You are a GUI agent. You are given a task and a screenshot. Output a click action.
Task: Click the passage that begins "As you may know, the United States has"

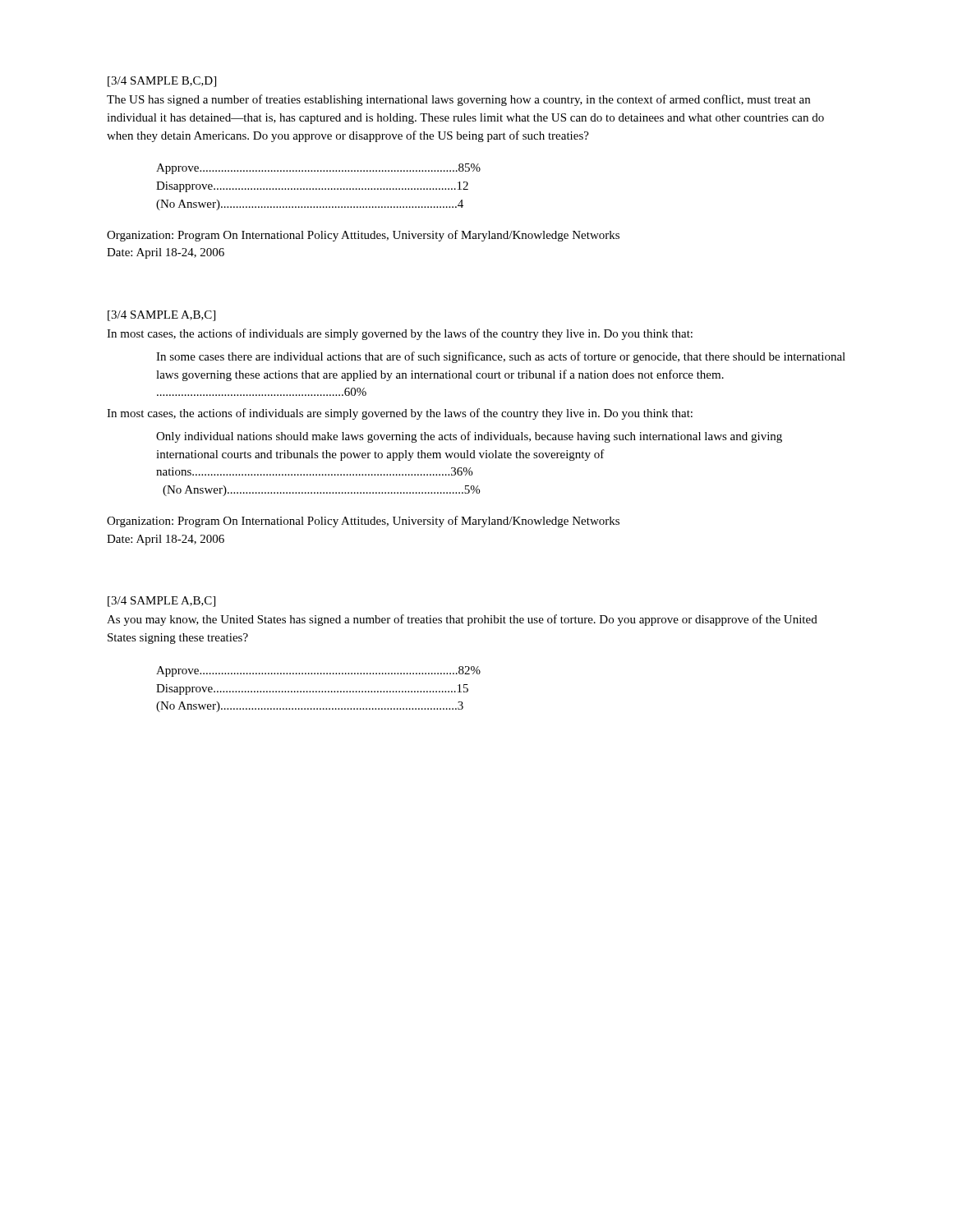click(x=462, y=628)
